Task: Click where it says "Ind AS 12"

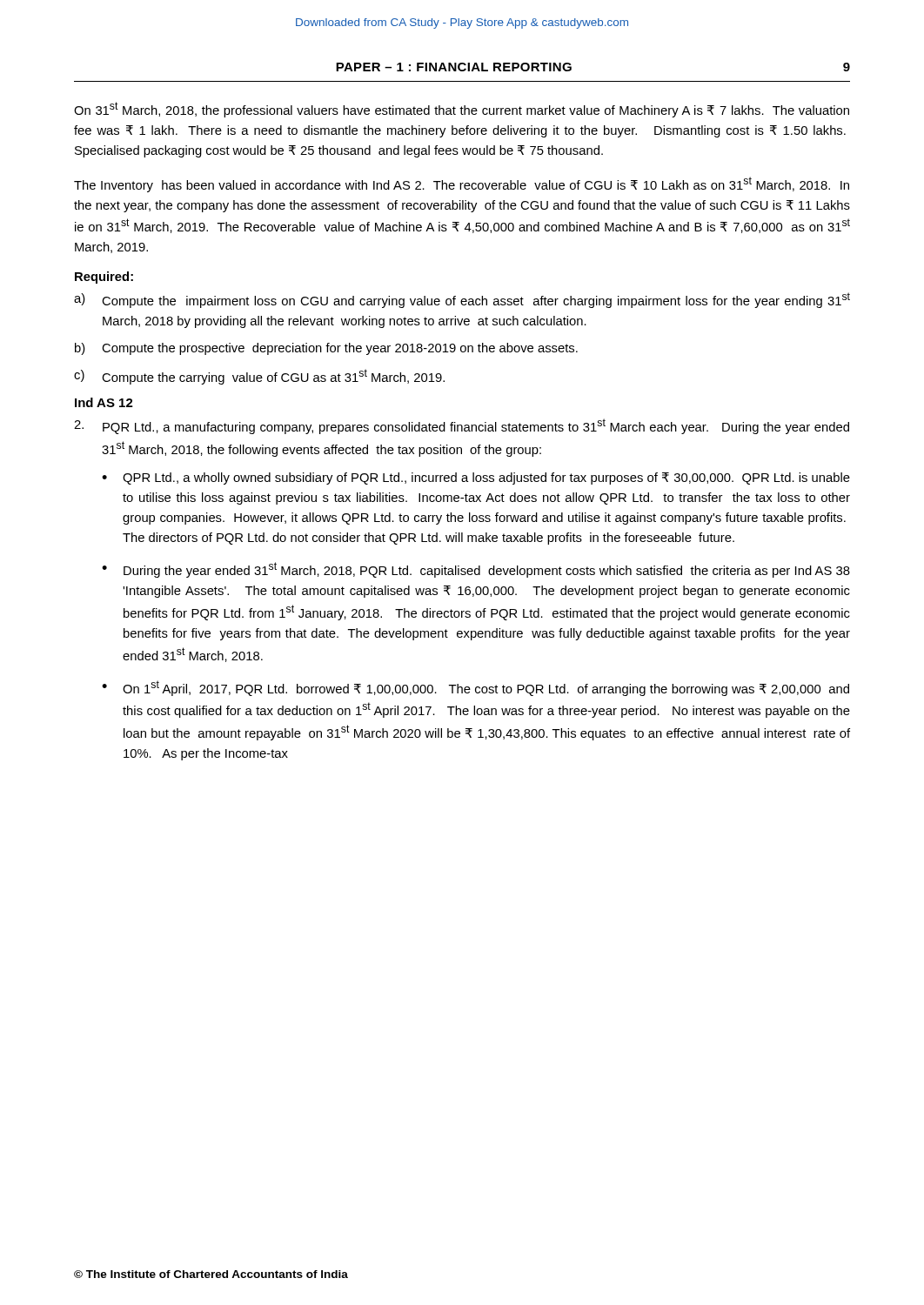Action: (x=103, y=402)
